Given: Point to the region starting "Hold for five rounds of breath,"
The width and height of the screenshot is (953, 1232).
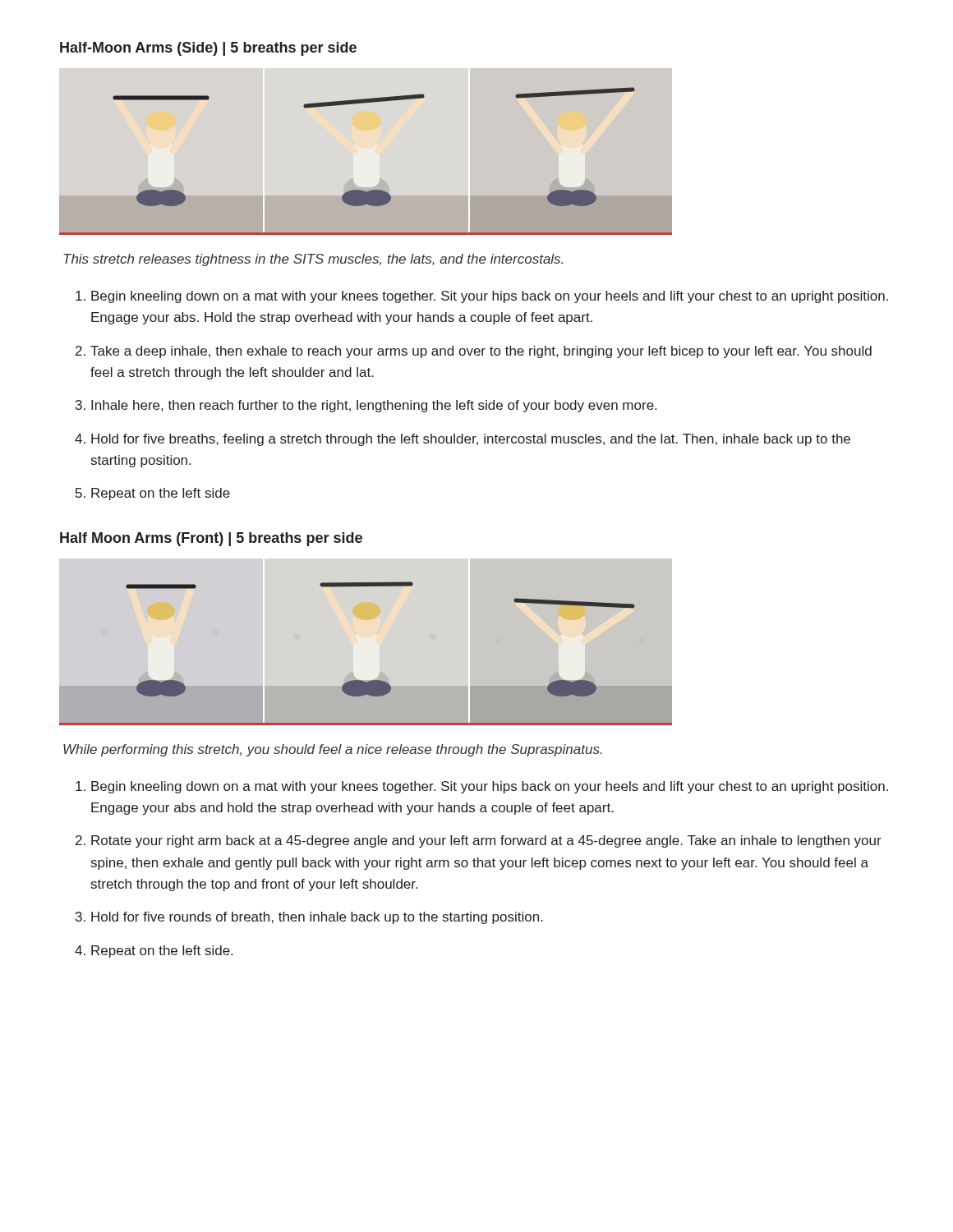Looking at the screenshot, I should pyautogui.click(x=317, y=917).
